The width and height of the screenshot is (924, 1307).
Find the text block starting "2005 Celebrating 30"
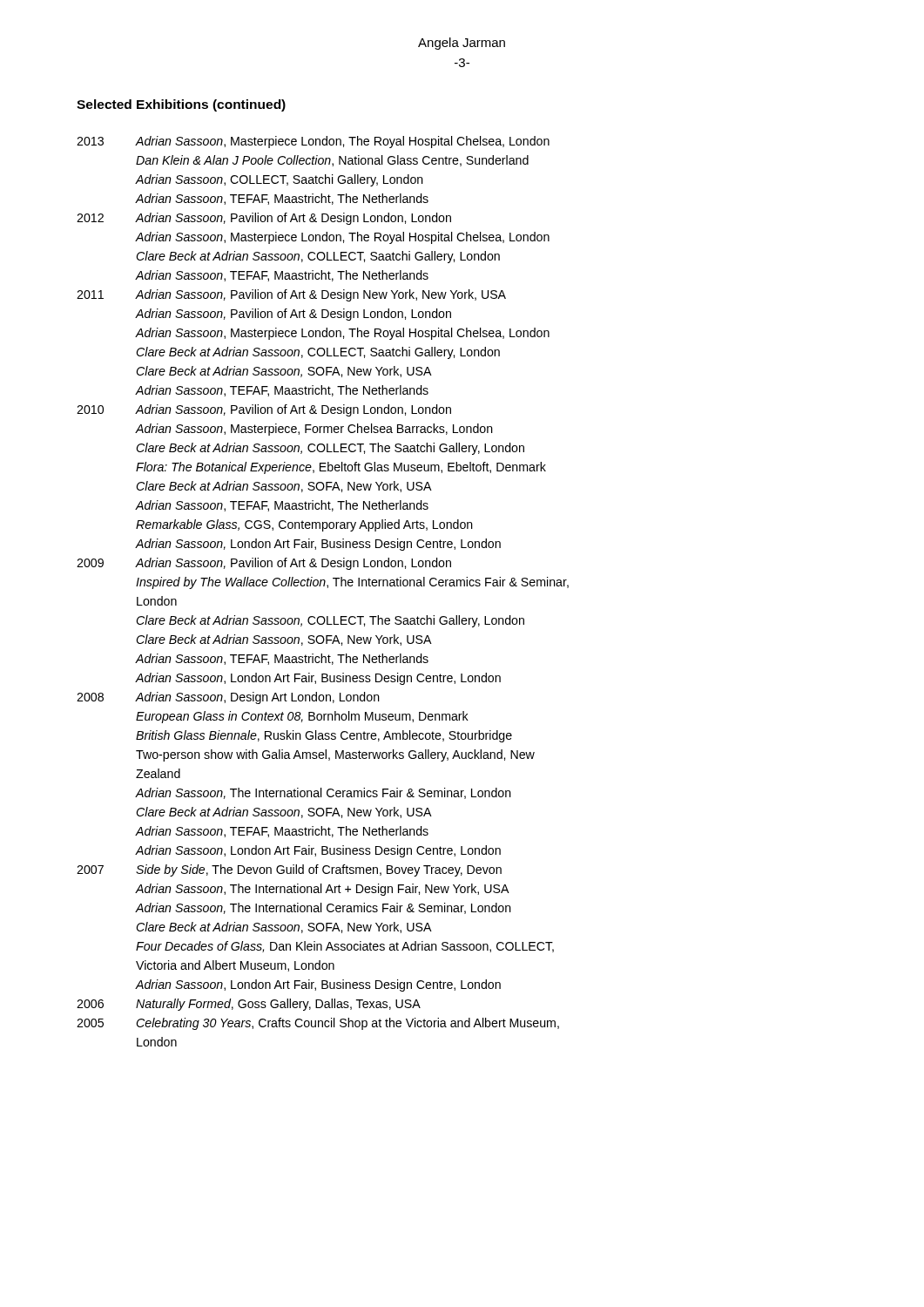coord(462,1033)
